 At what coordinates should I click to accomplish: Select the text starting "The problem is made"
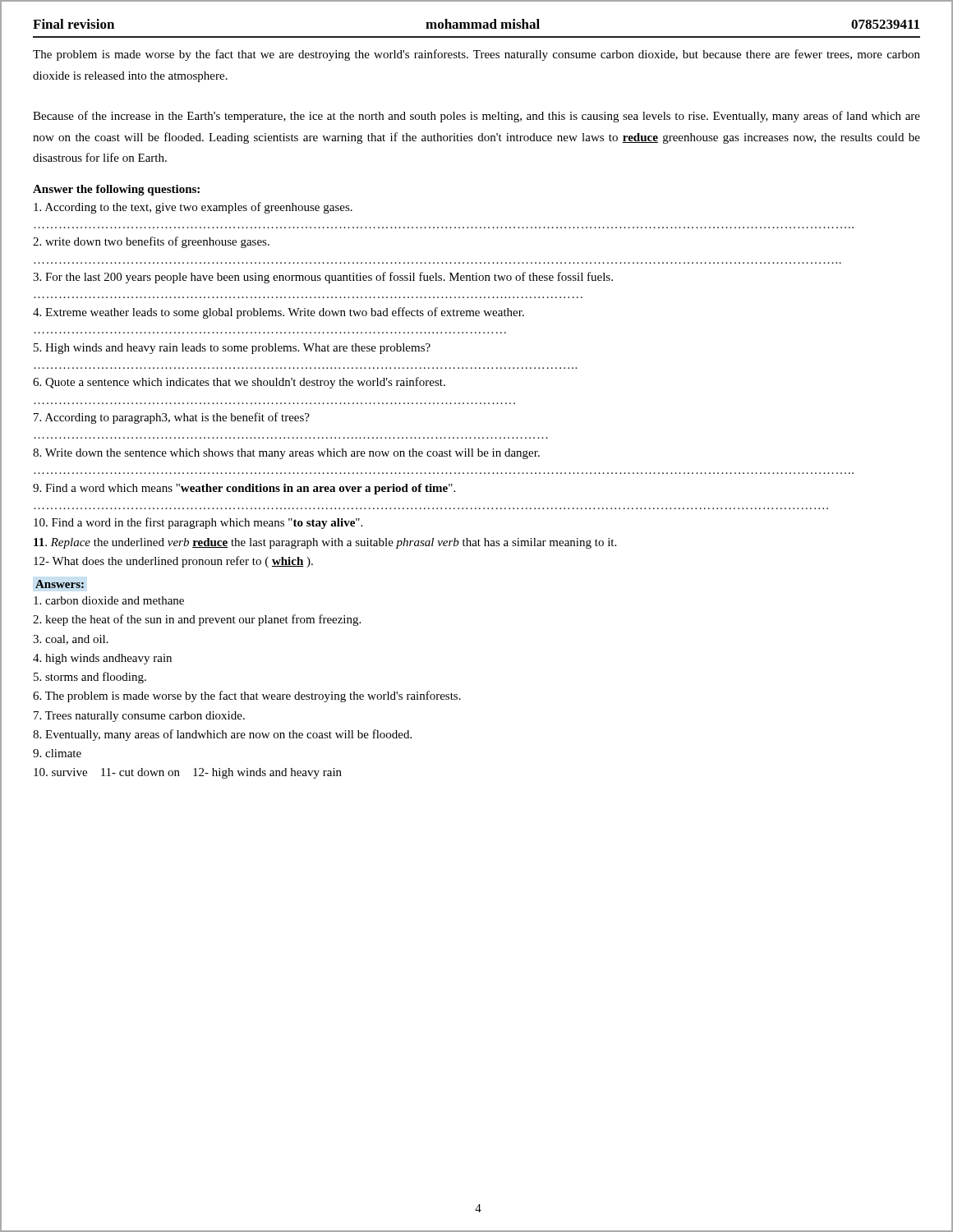click(476, 65)
